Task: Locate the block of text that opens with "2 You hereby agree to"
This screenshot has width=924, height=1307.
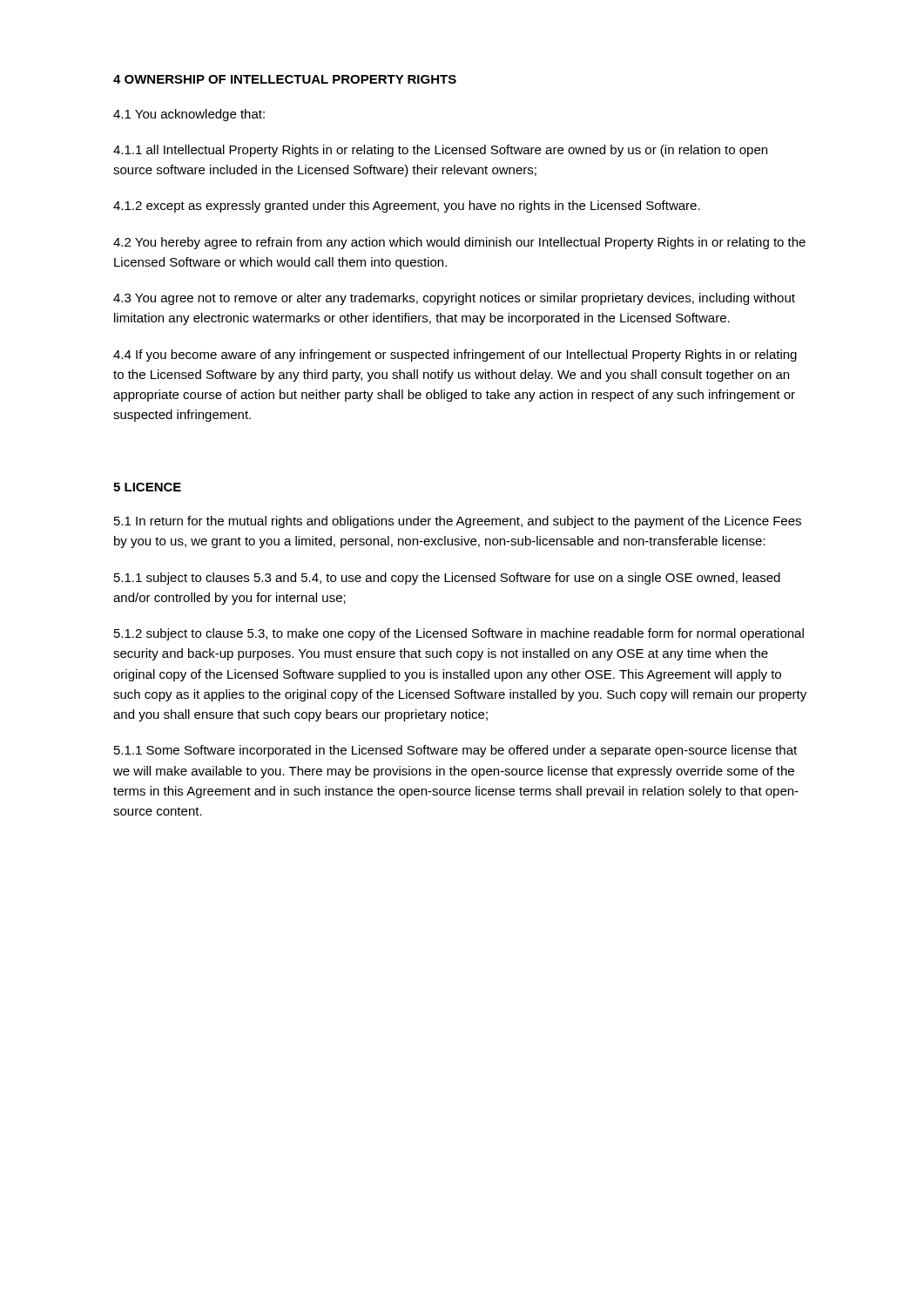Action: (460, 251)
